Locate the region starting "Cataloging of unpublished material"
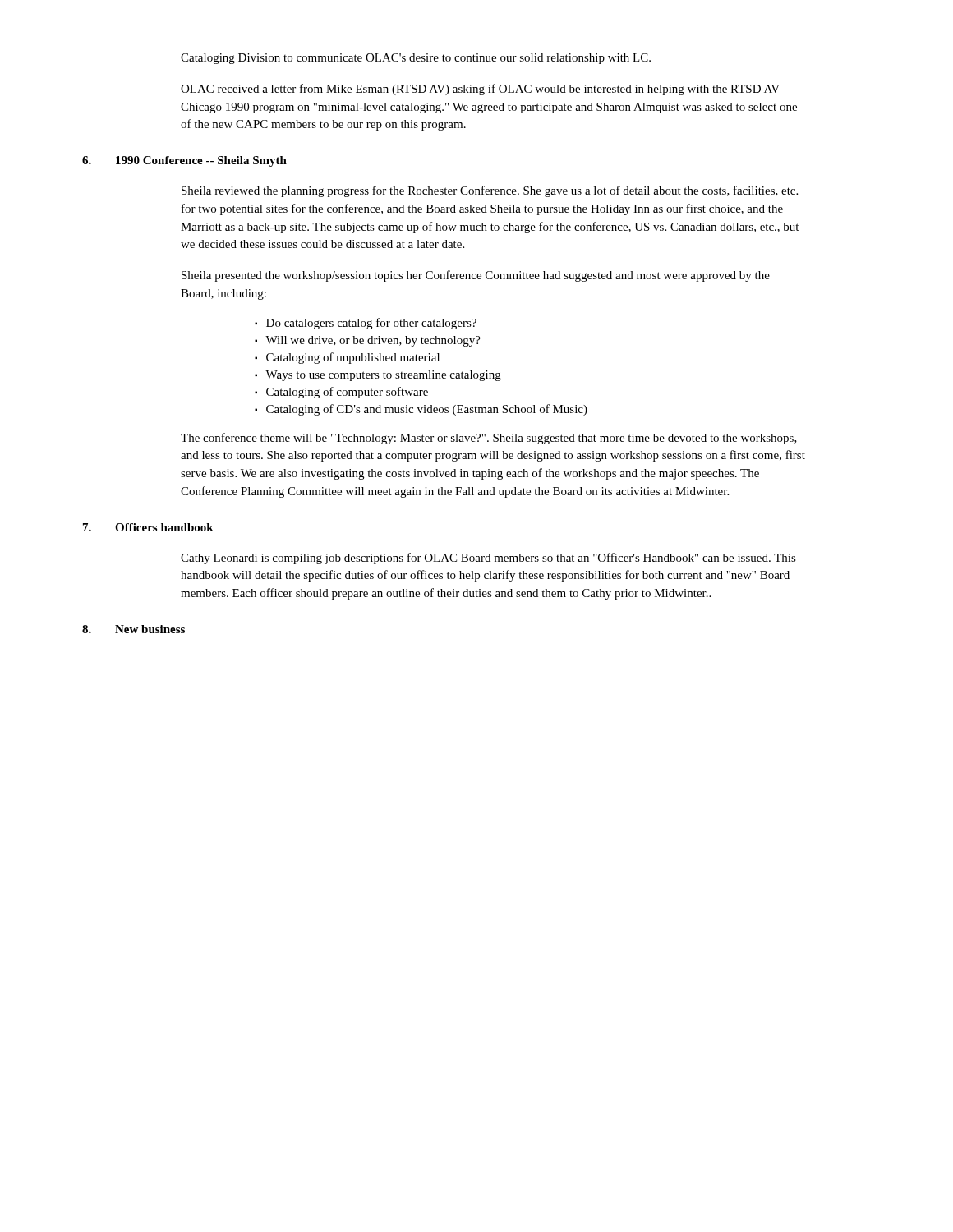This screenshot has width=953, height=1232. [x=347, y=358]
